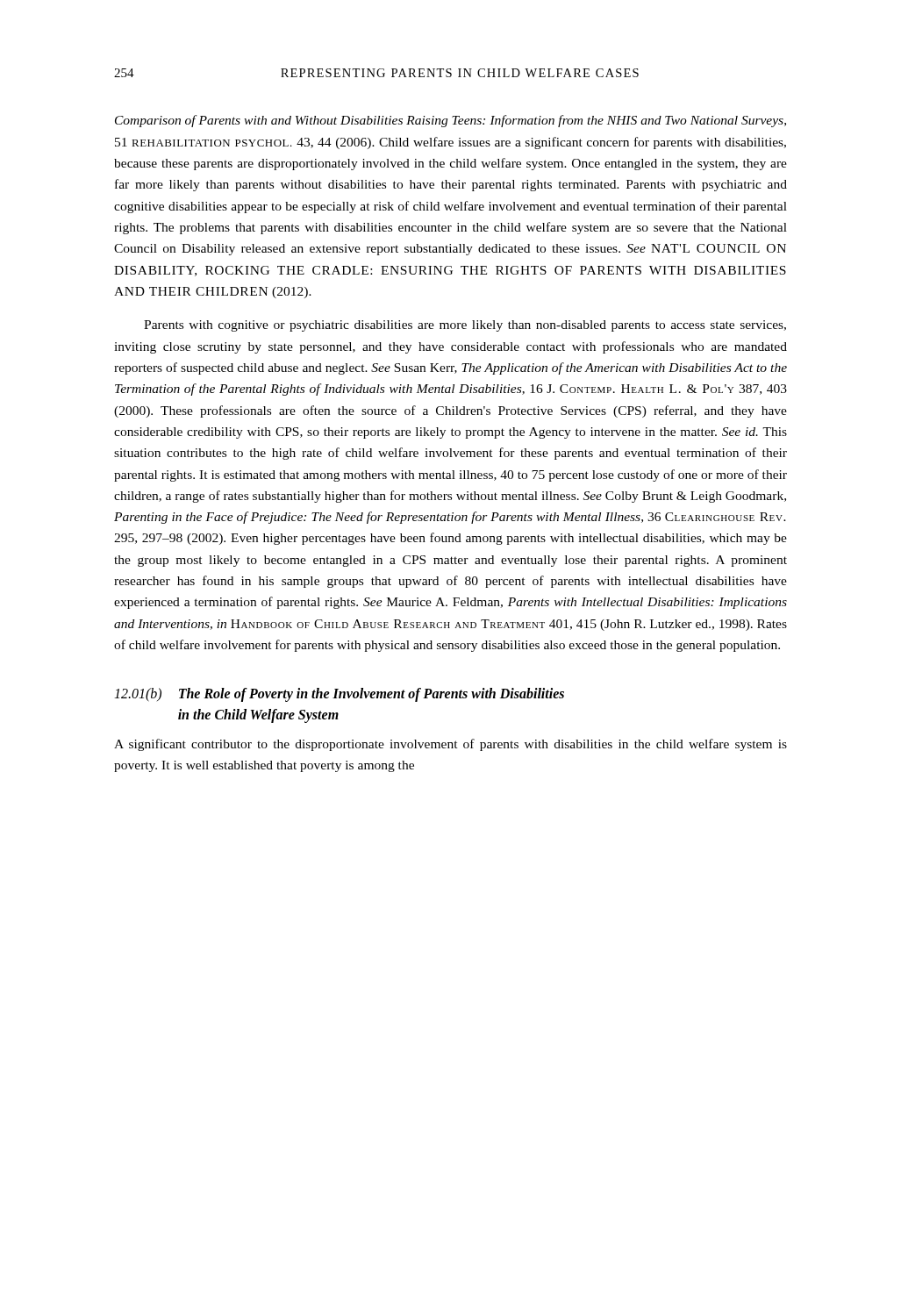901x1316 pixels.
Task: Navigate to the element starting "Comparison of Parents with and Without"
Action: click(450, 205)
